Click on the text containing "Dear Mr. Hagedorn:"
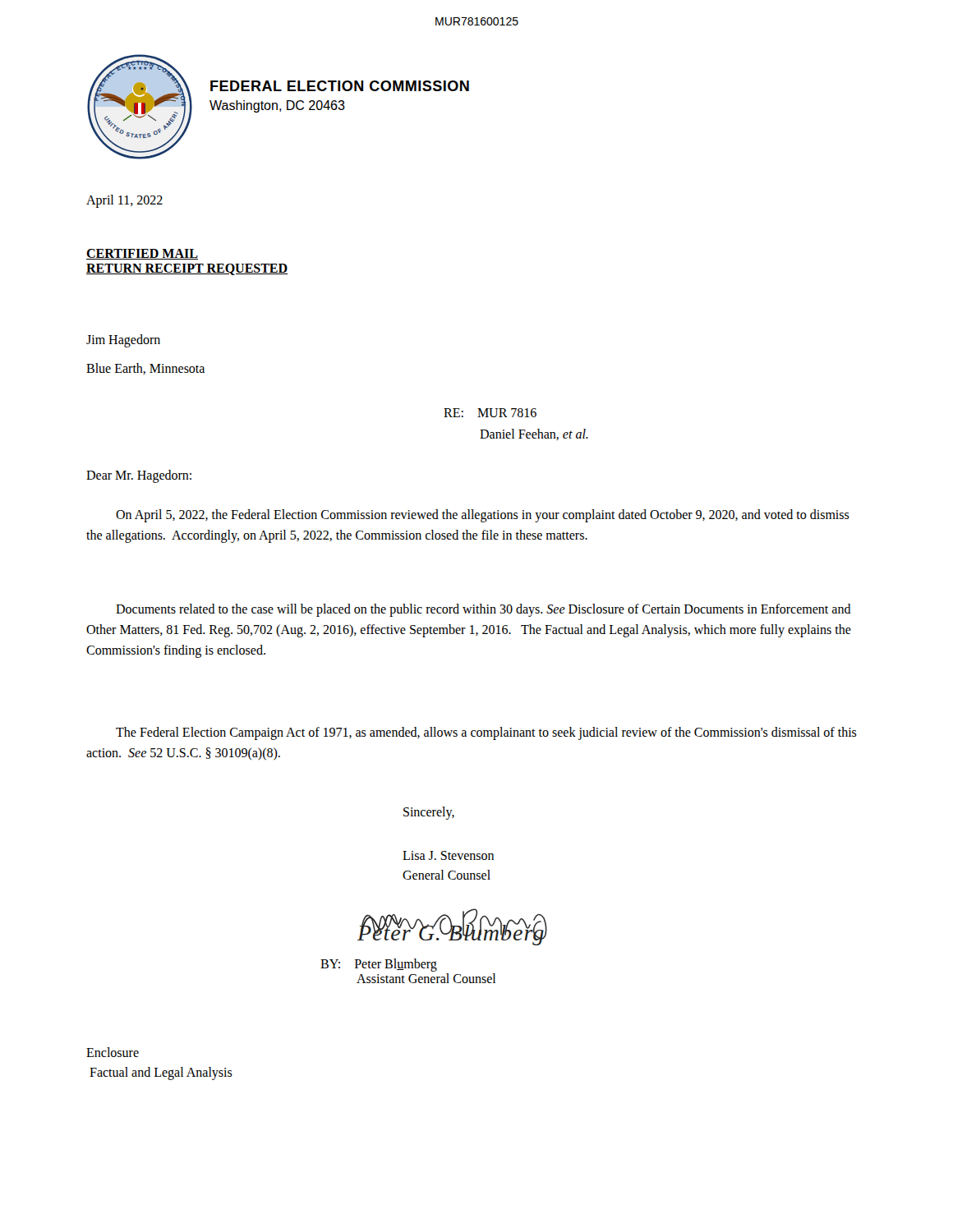Viewport: 953px width, 1232px height. point(139,475)
